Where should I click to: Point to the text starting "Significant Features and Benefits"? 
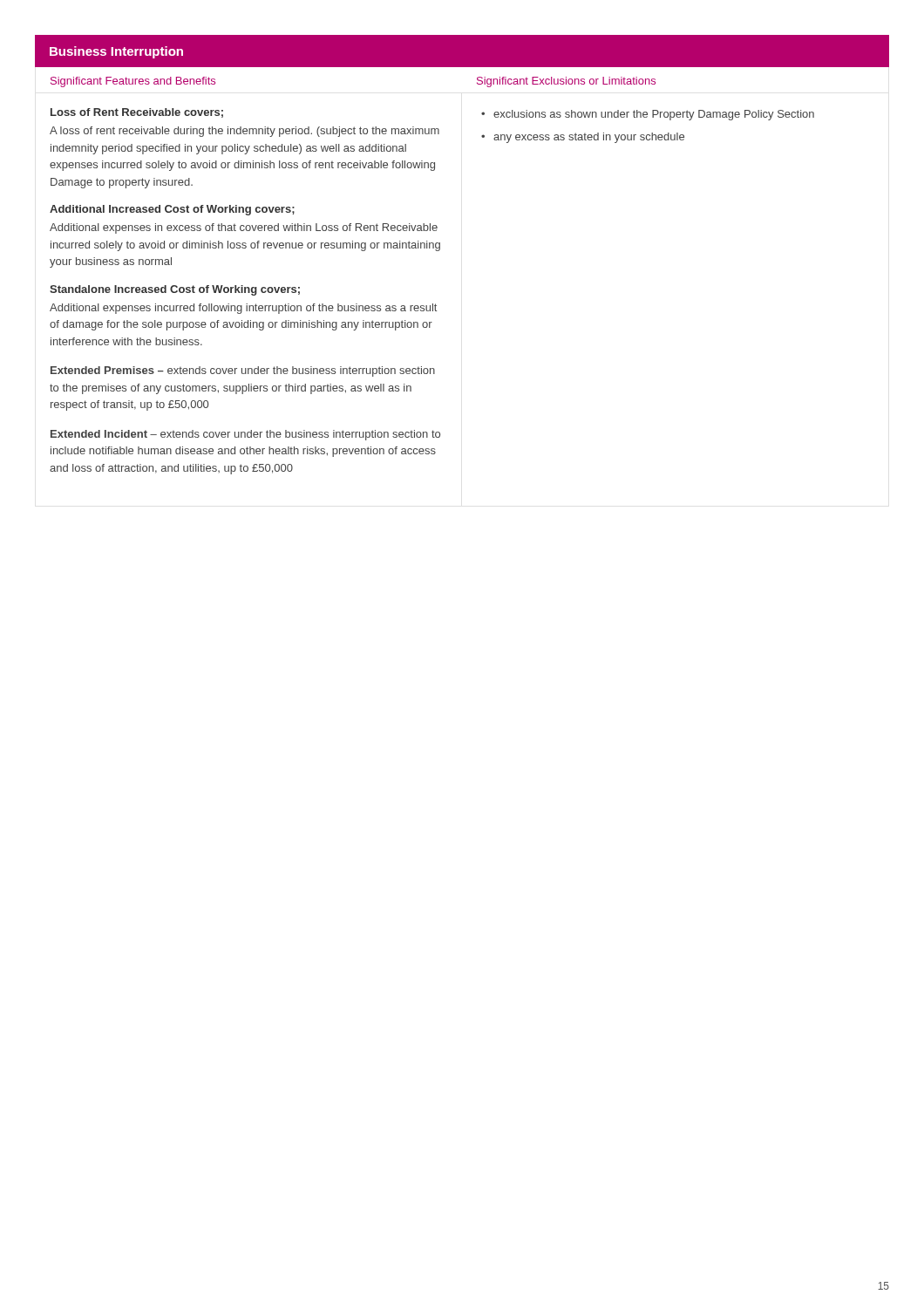[133, 81]
